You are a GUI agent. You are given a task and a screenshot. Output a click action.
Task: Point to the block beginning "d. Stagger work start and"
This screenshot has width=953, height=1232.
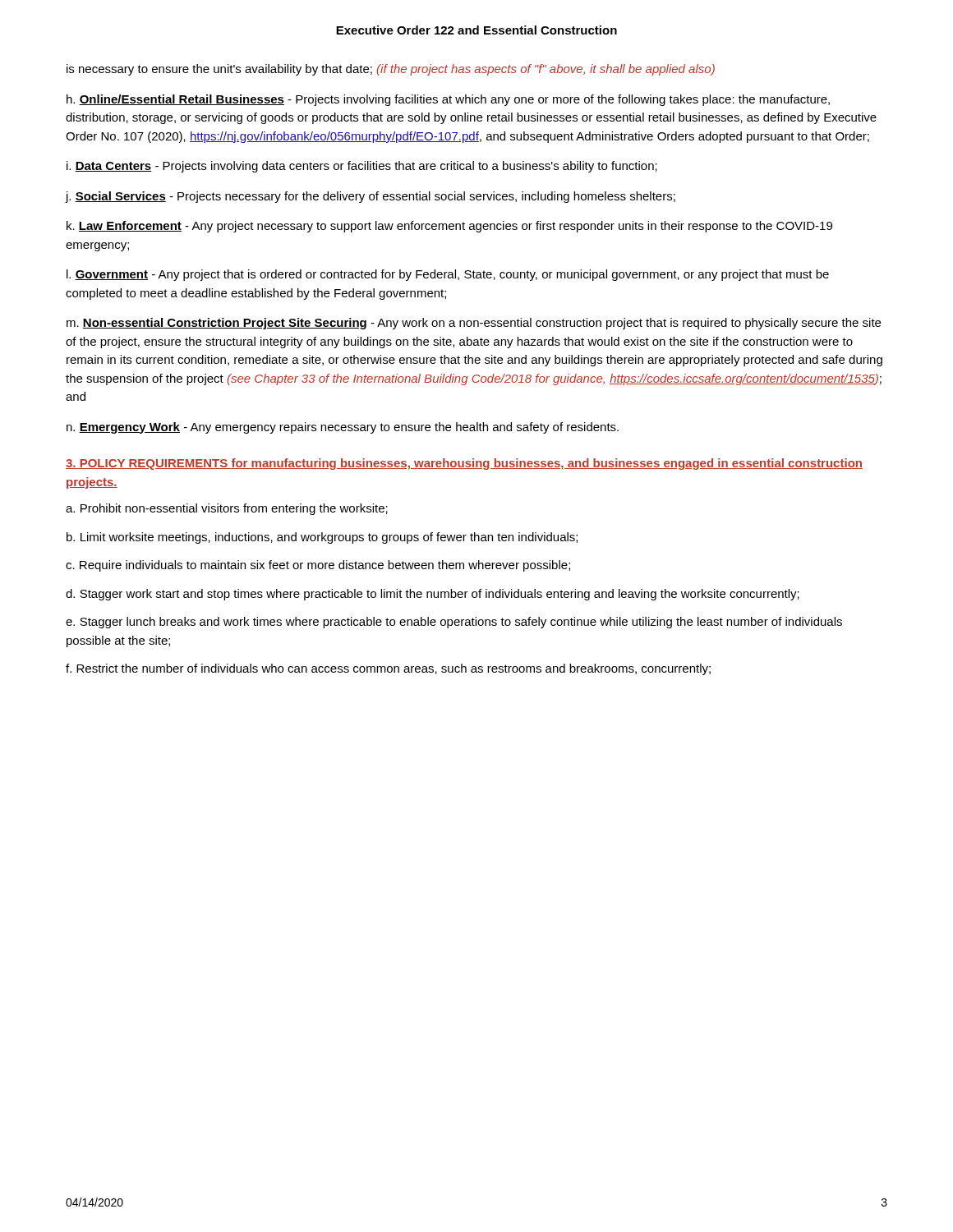(433, 593)
